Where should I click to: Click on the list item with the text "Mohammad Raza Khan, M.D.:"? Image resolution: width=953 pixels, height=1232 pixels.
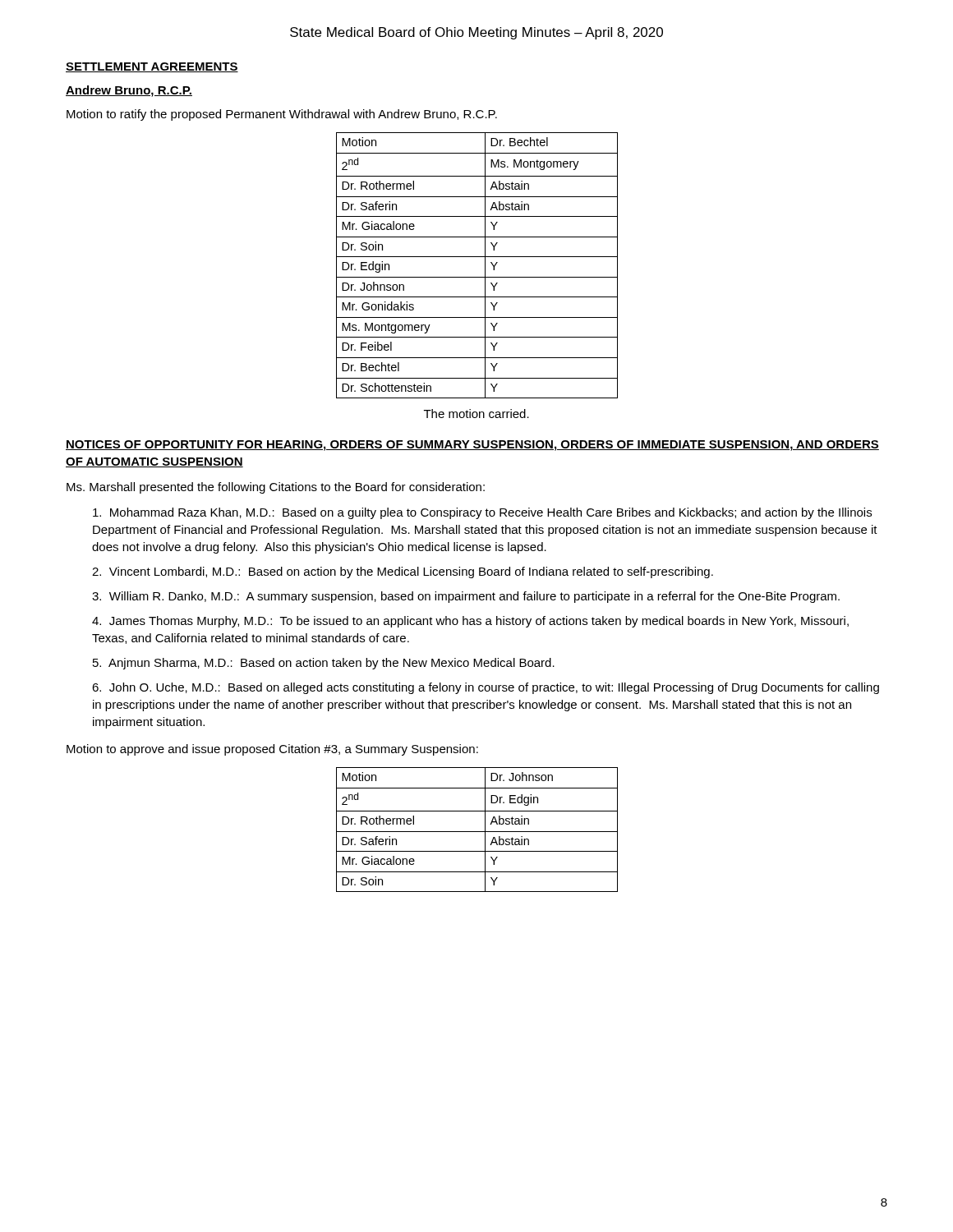tap(485, 529)
